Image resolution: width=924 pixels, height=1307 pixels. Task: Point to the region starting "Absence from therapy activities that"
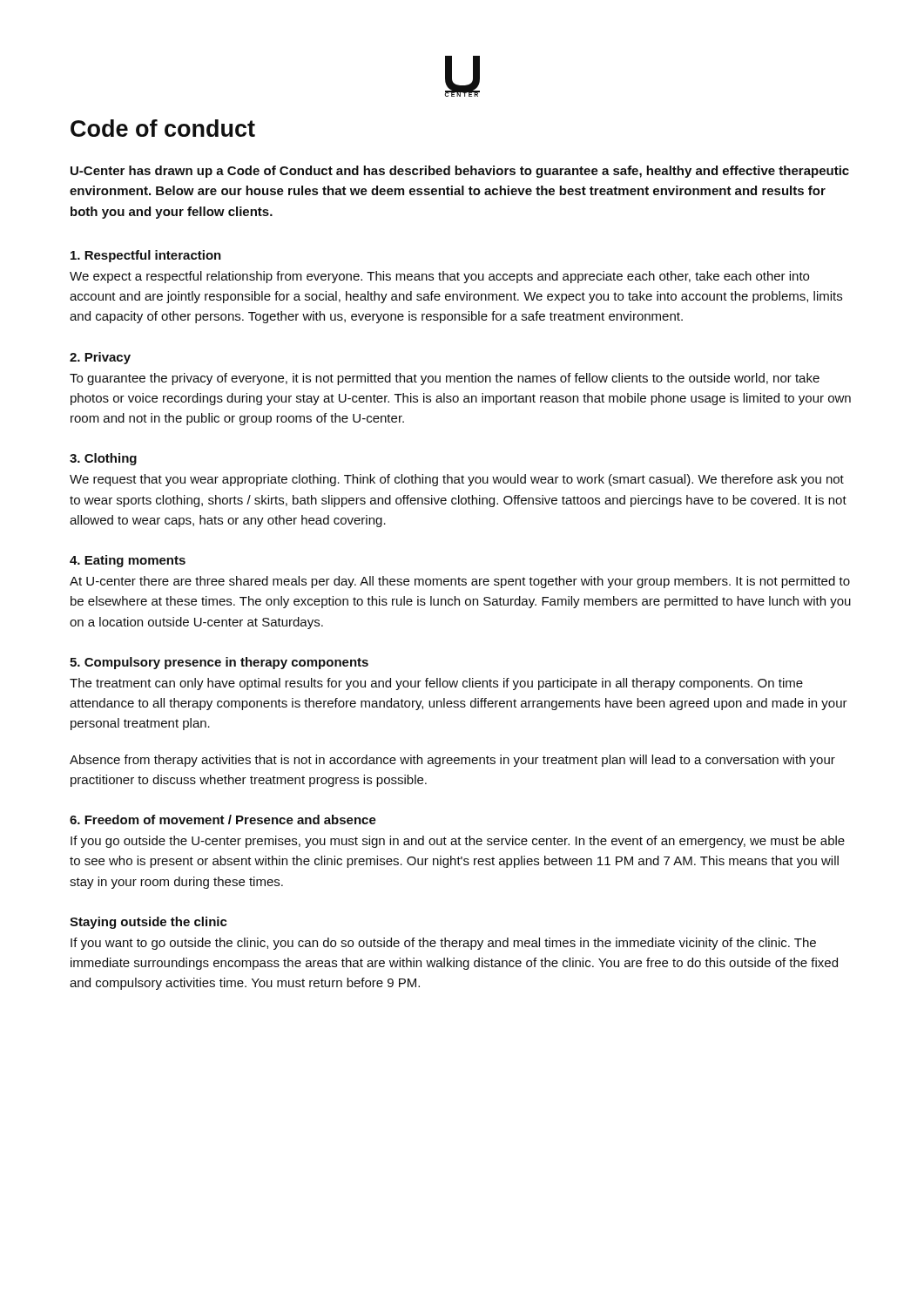(452, 769)
